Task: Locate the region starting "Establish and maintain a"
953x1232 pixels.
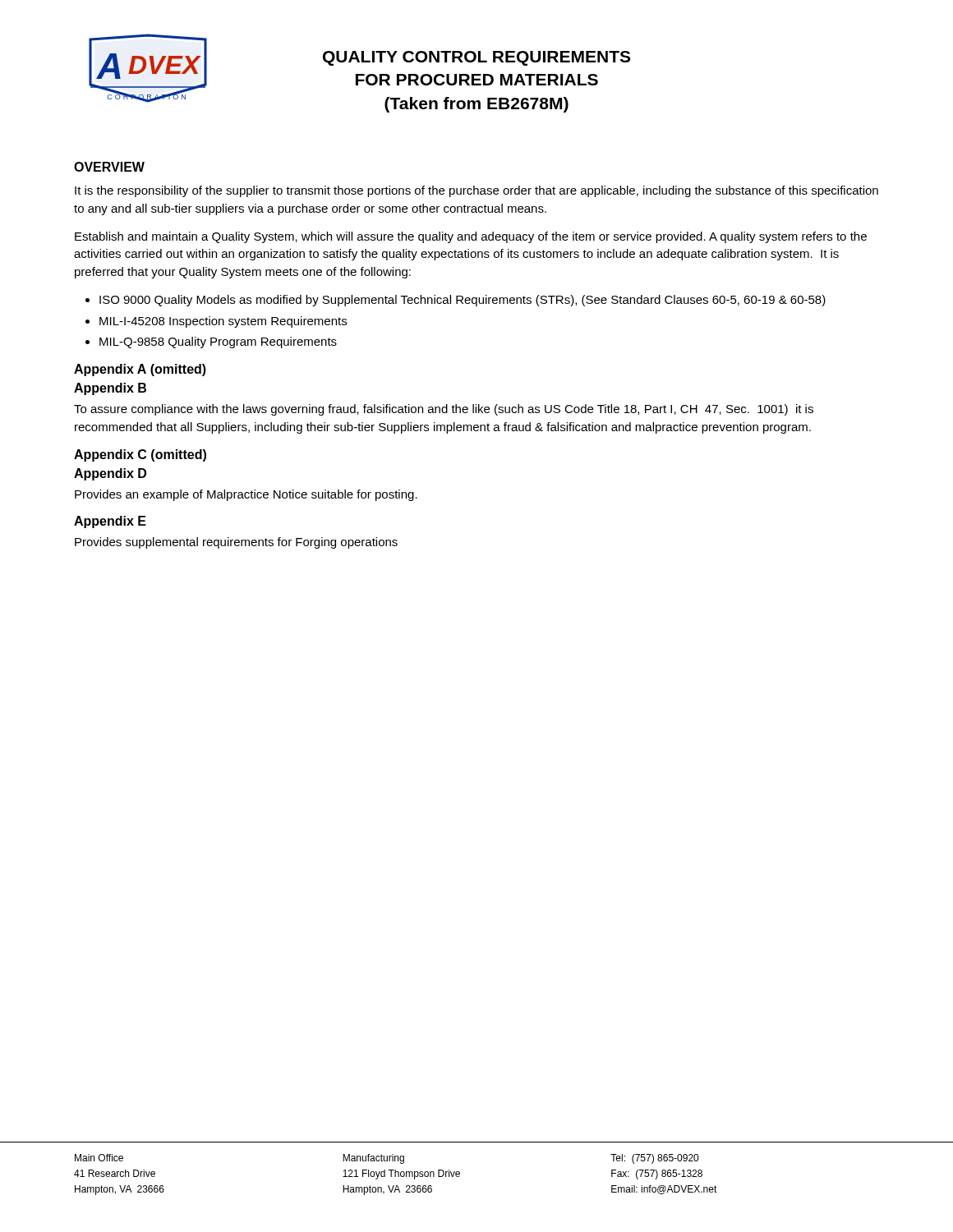Action: [471, 254]
